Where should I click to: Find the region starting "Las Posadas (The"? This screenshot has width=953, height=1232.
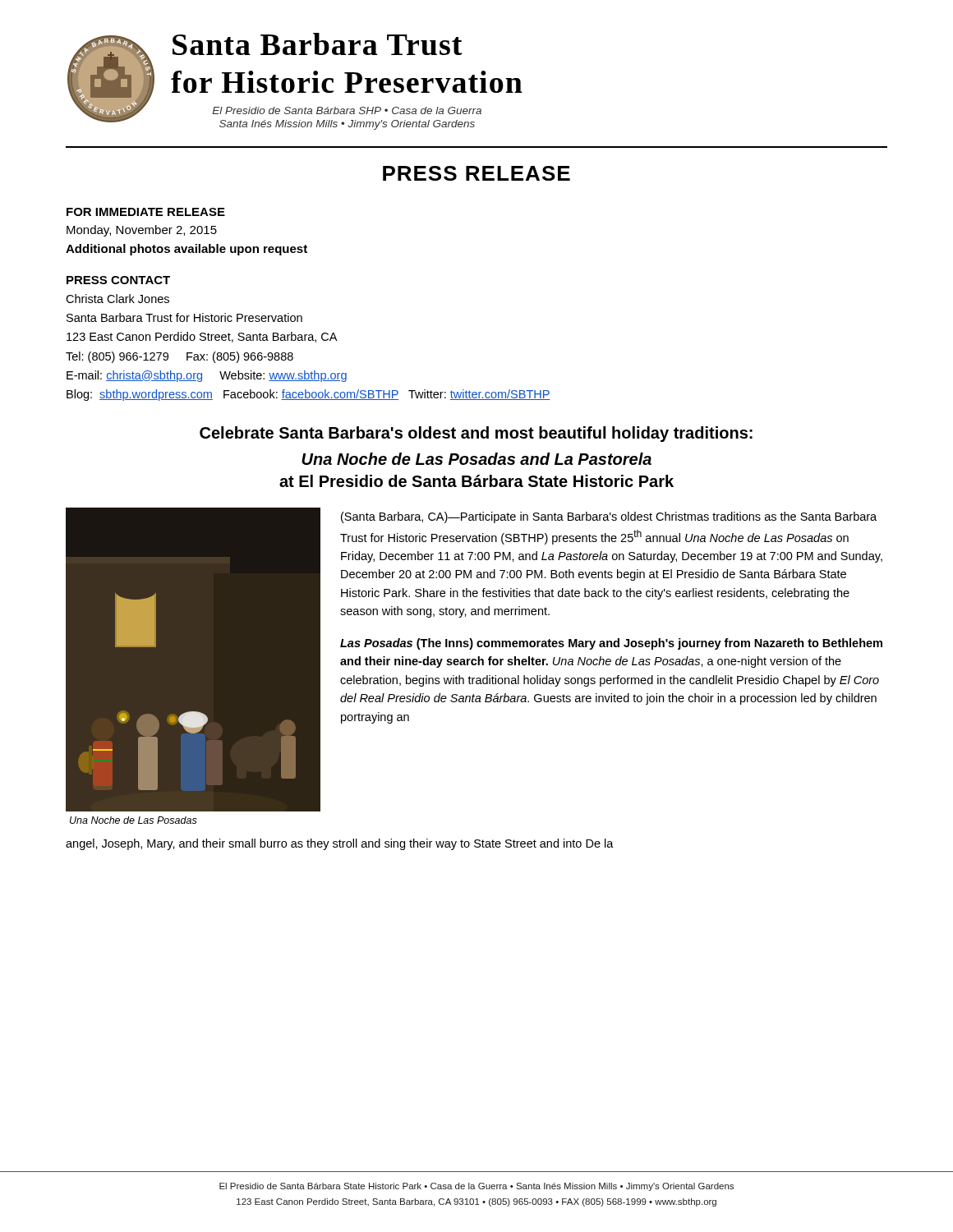pos(612,680)
